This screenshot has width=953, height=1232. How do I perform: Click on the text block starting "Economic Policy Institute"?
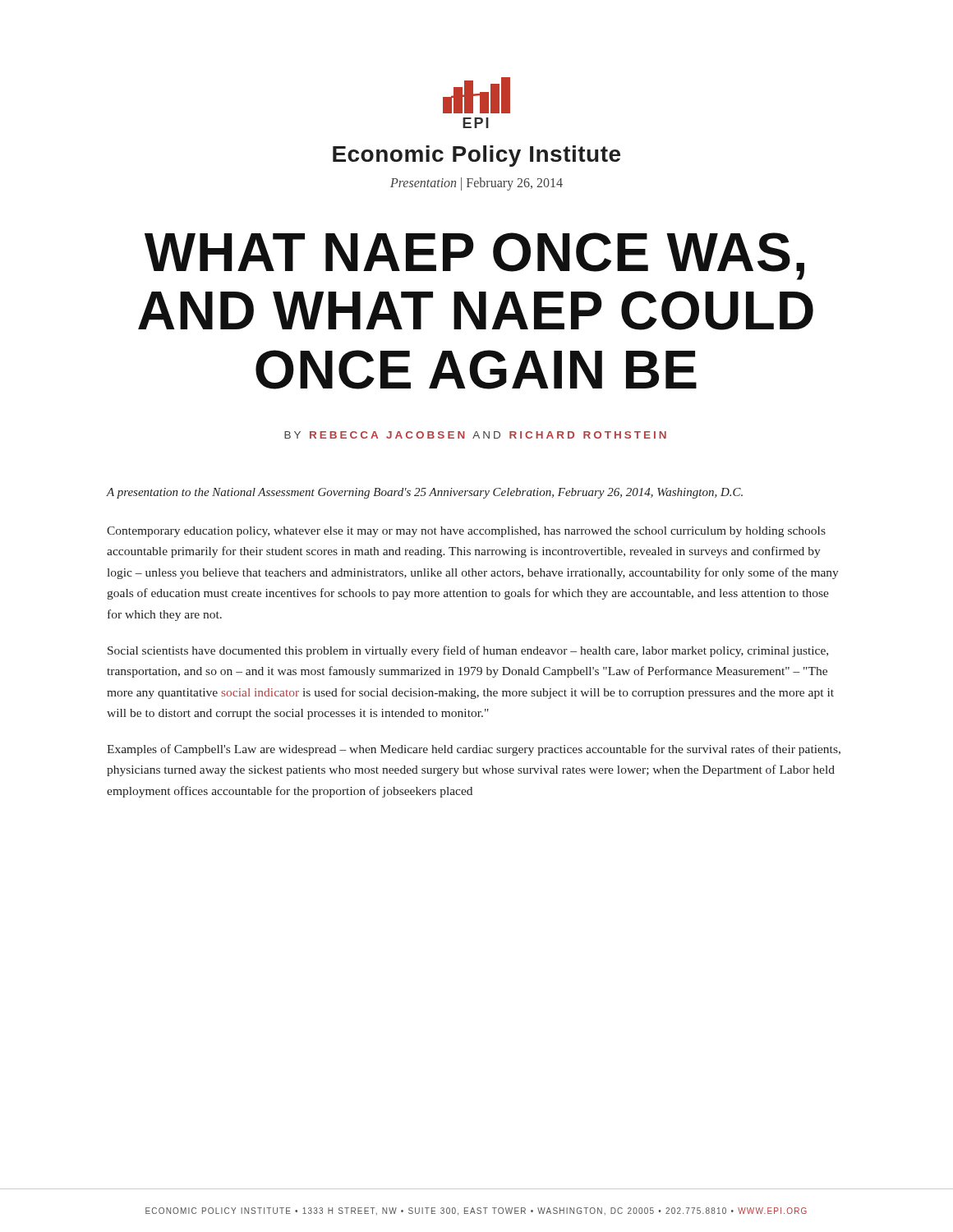(476, 154)
